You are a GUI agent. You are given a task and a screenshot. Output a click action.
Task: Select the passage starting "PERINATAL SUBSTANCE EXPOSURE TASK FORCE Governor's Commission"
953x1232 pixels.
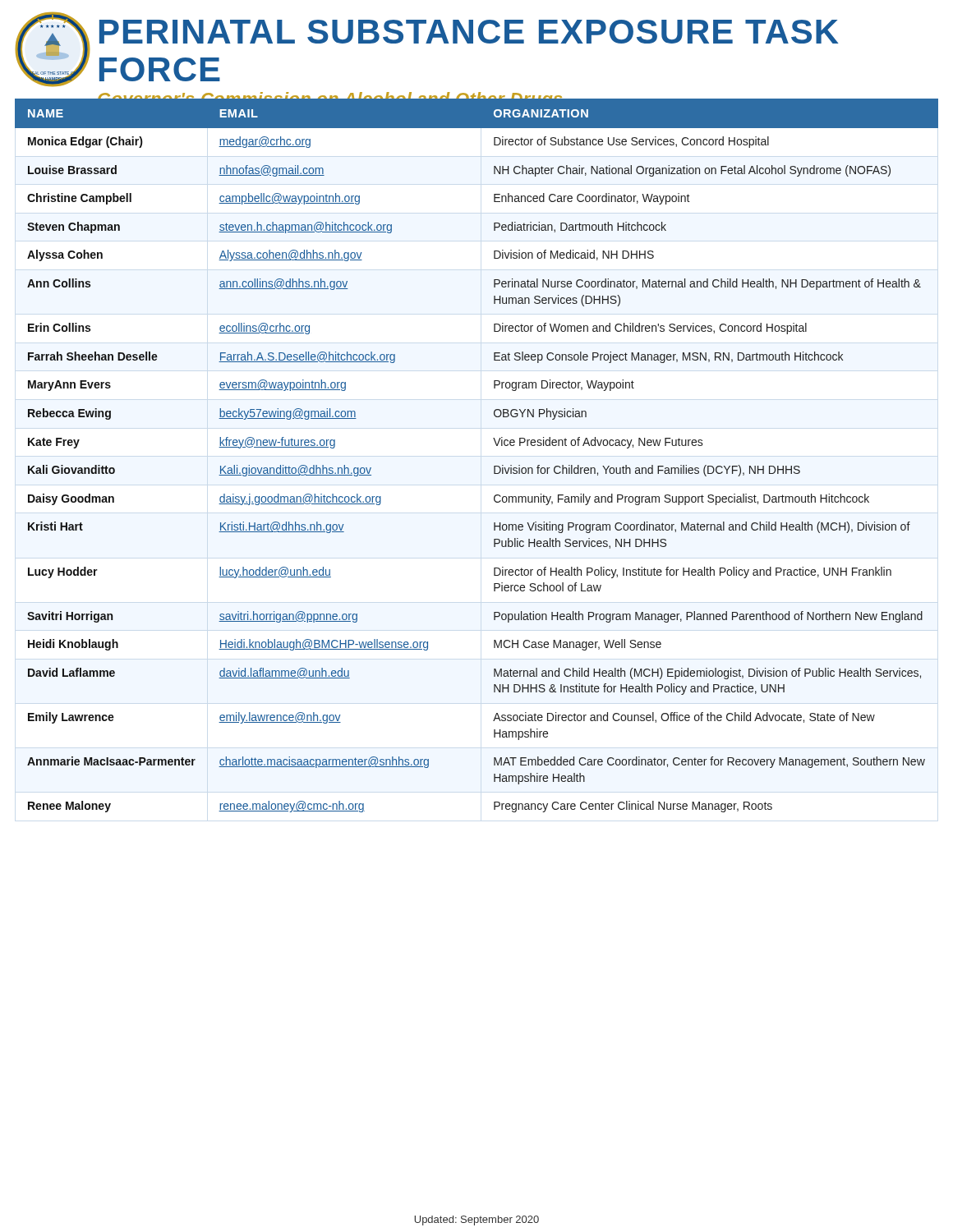pyautogui.click(x=469, y=32)
